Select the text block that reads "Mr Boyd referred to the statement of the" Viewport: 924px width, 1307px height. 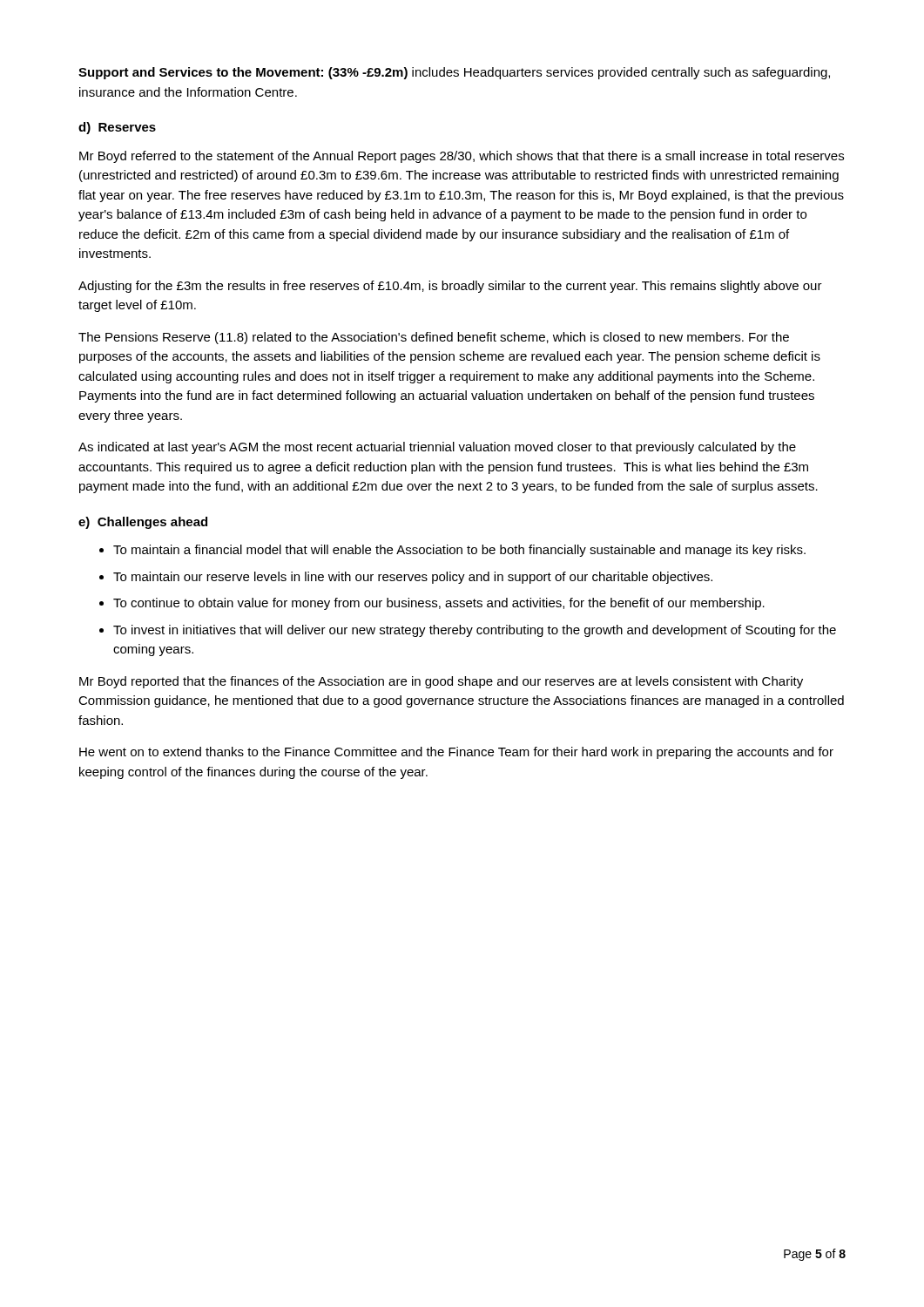click(462, 205)
